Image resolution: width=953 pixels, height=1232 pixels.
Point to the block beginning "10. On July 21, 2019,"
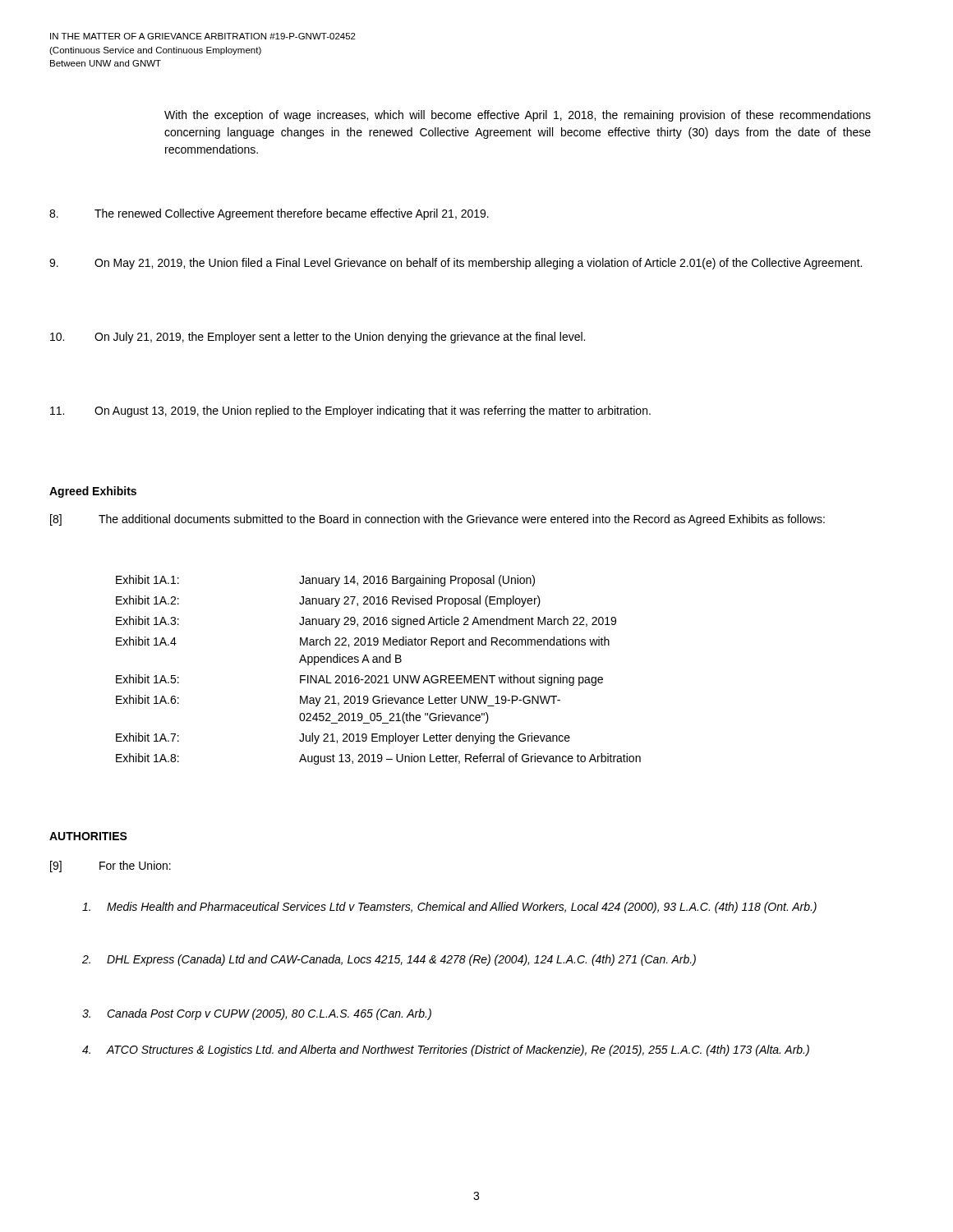click(460, 337)
